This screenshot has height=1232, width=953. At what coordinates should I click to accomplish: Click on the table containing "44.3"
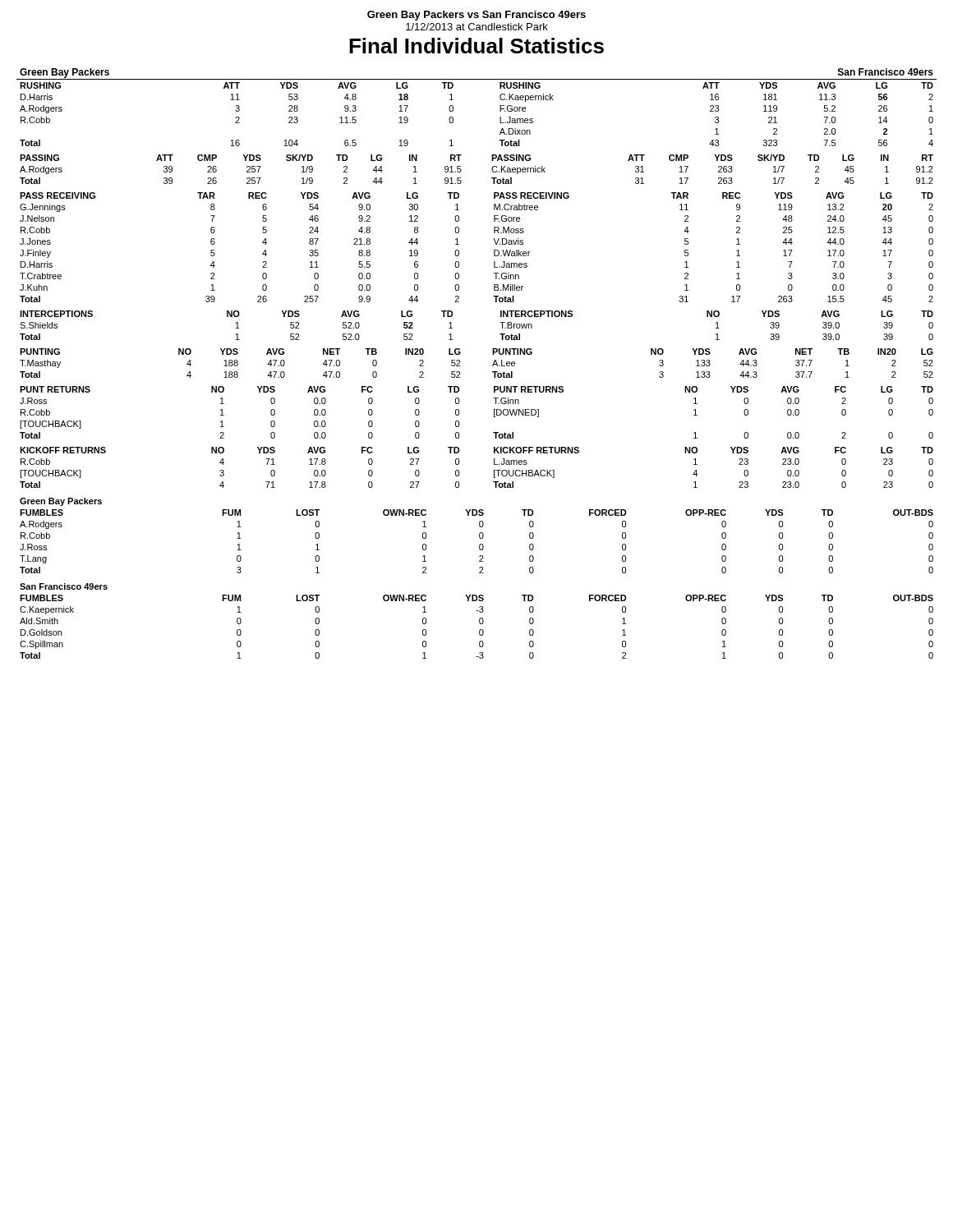click(x=476, y=363)
